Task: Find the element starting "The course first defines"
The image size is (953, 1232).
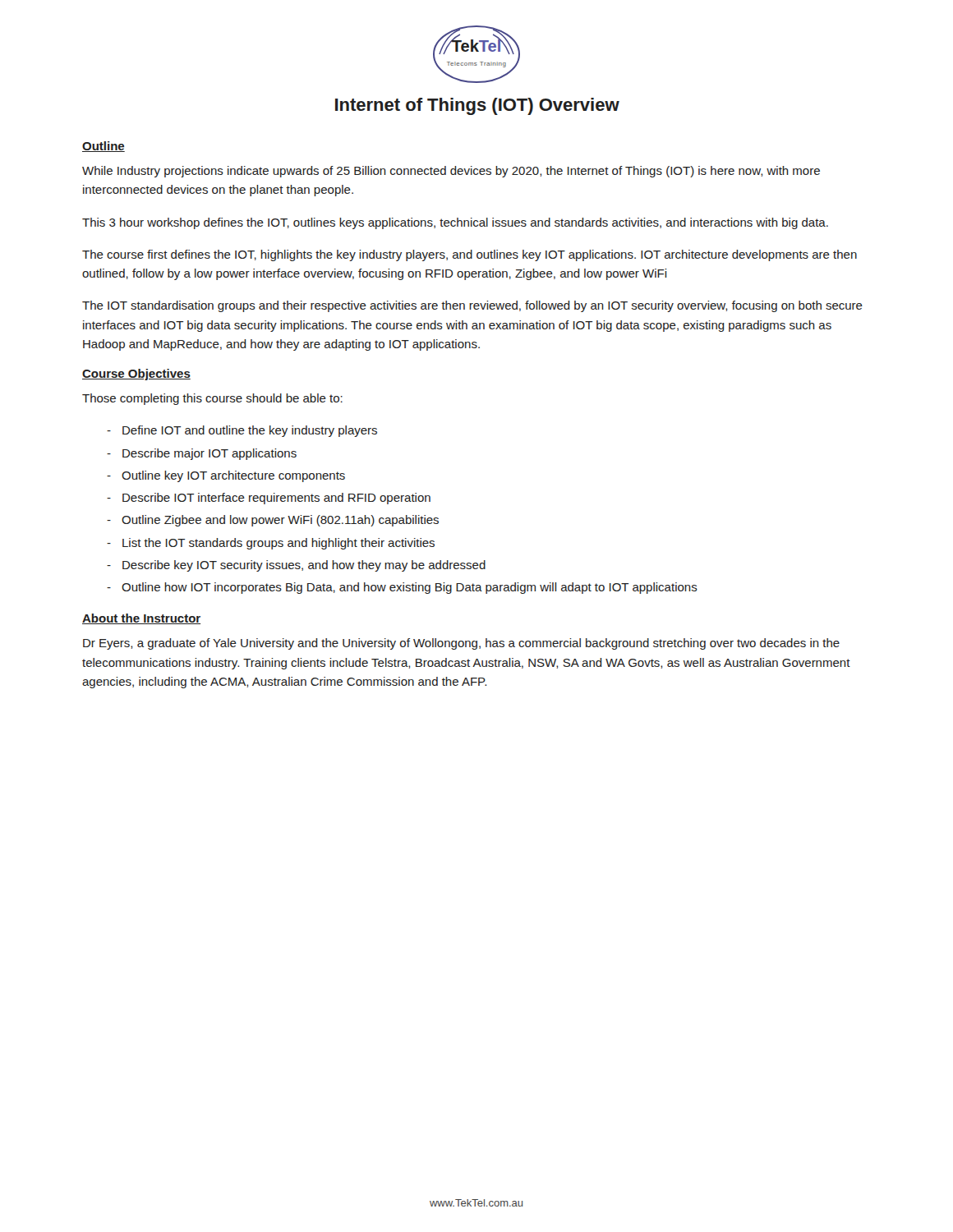Action: click(x=470, y=264)
